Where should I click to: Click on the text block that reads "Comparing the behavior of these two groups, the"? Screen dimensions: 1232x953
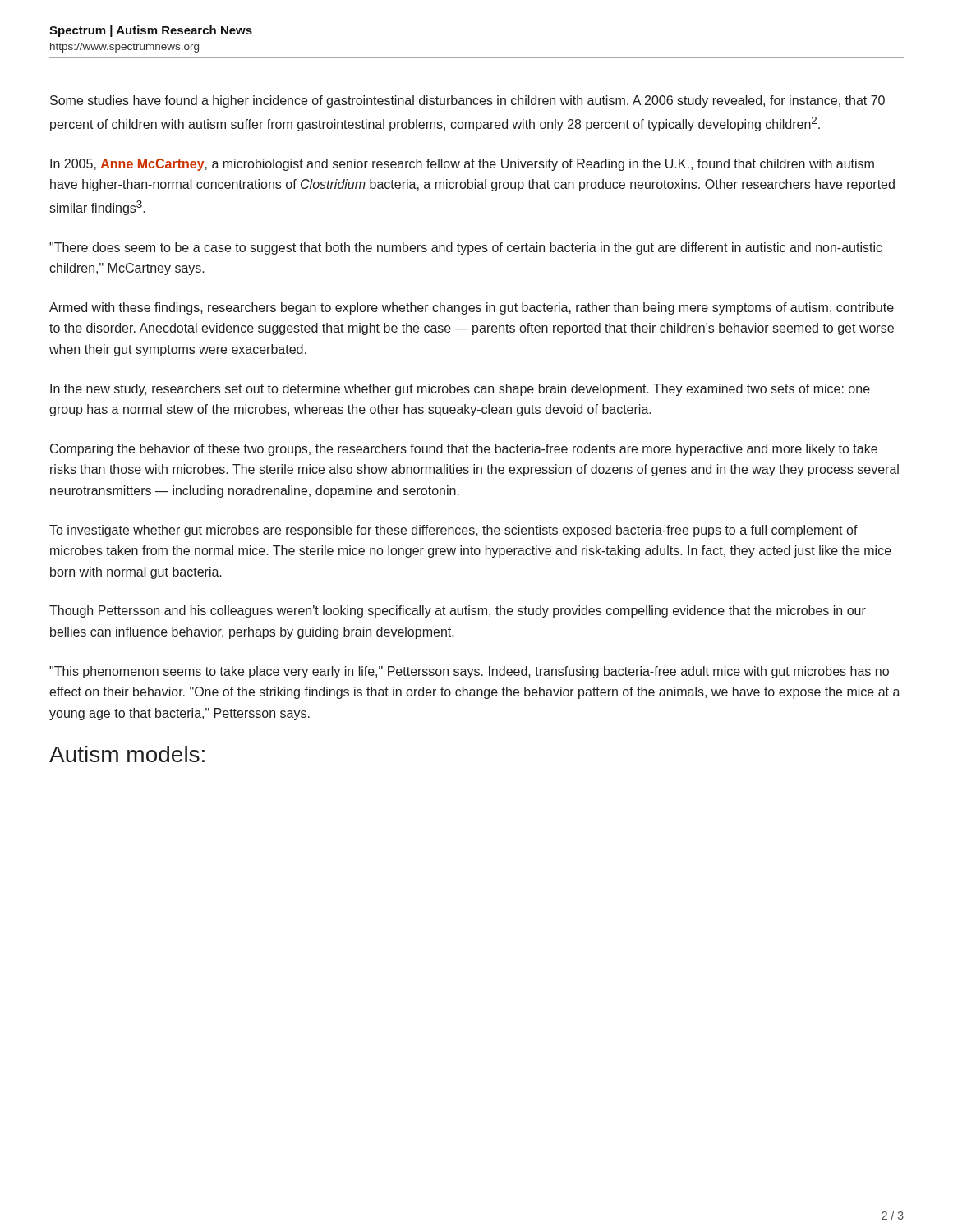tap(474, 470)
